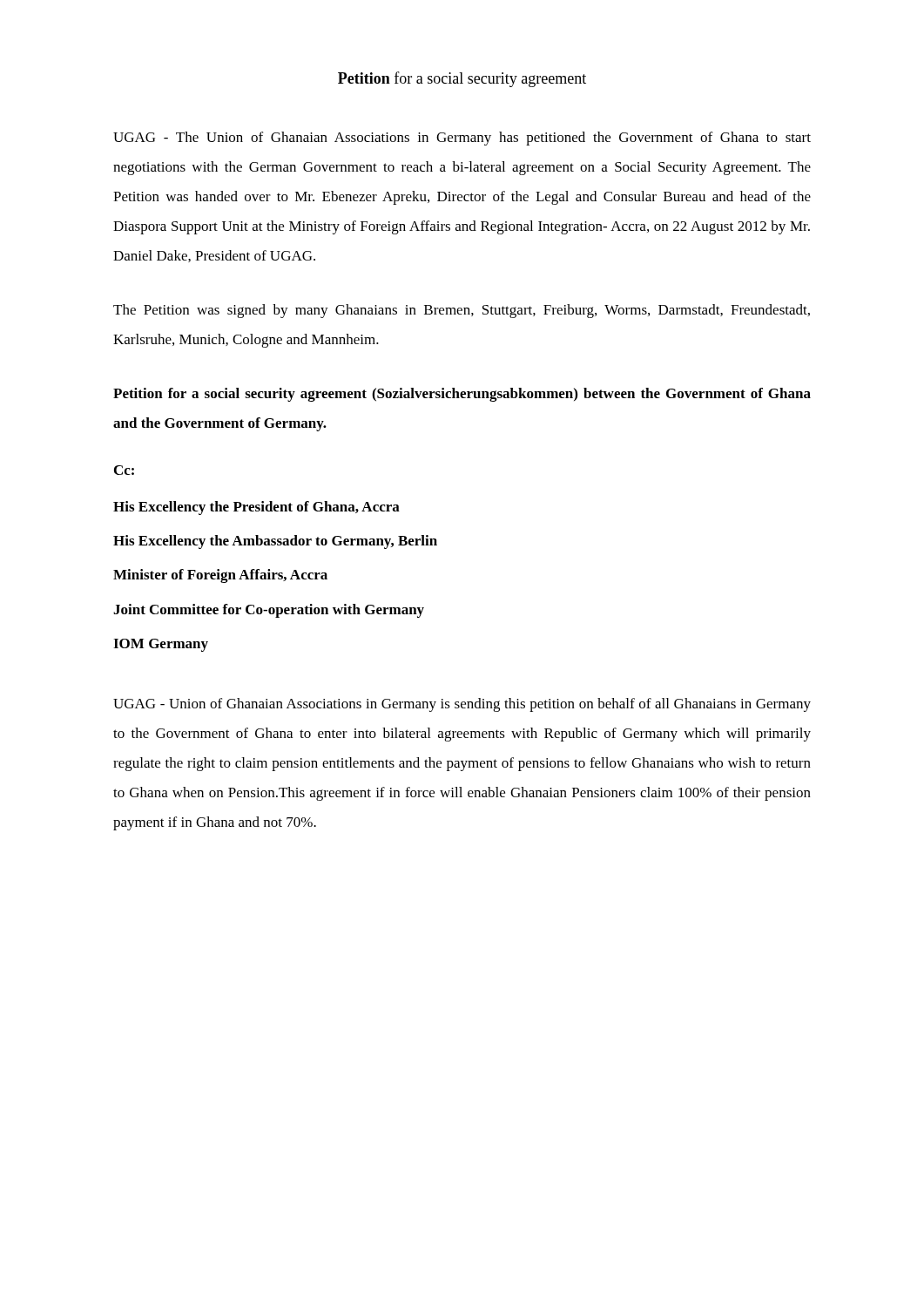Click on the block starting "His Excellency the President of Ghana, Accra"
The width and height of the screenshot is (924, 1307).
click(256, 508)
